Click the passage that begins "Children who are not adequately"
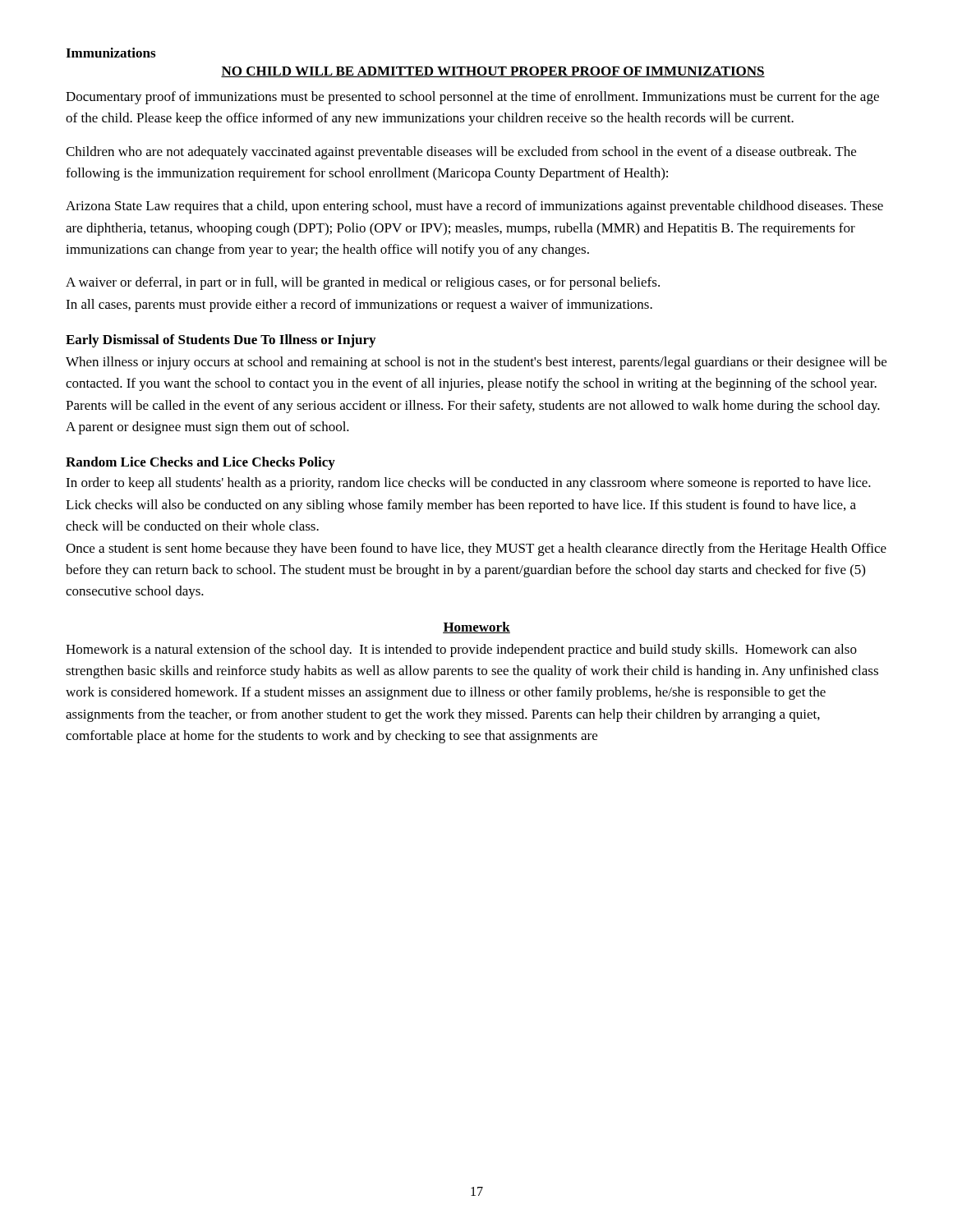The image size is (953, 1232). (x=461, y=162)
